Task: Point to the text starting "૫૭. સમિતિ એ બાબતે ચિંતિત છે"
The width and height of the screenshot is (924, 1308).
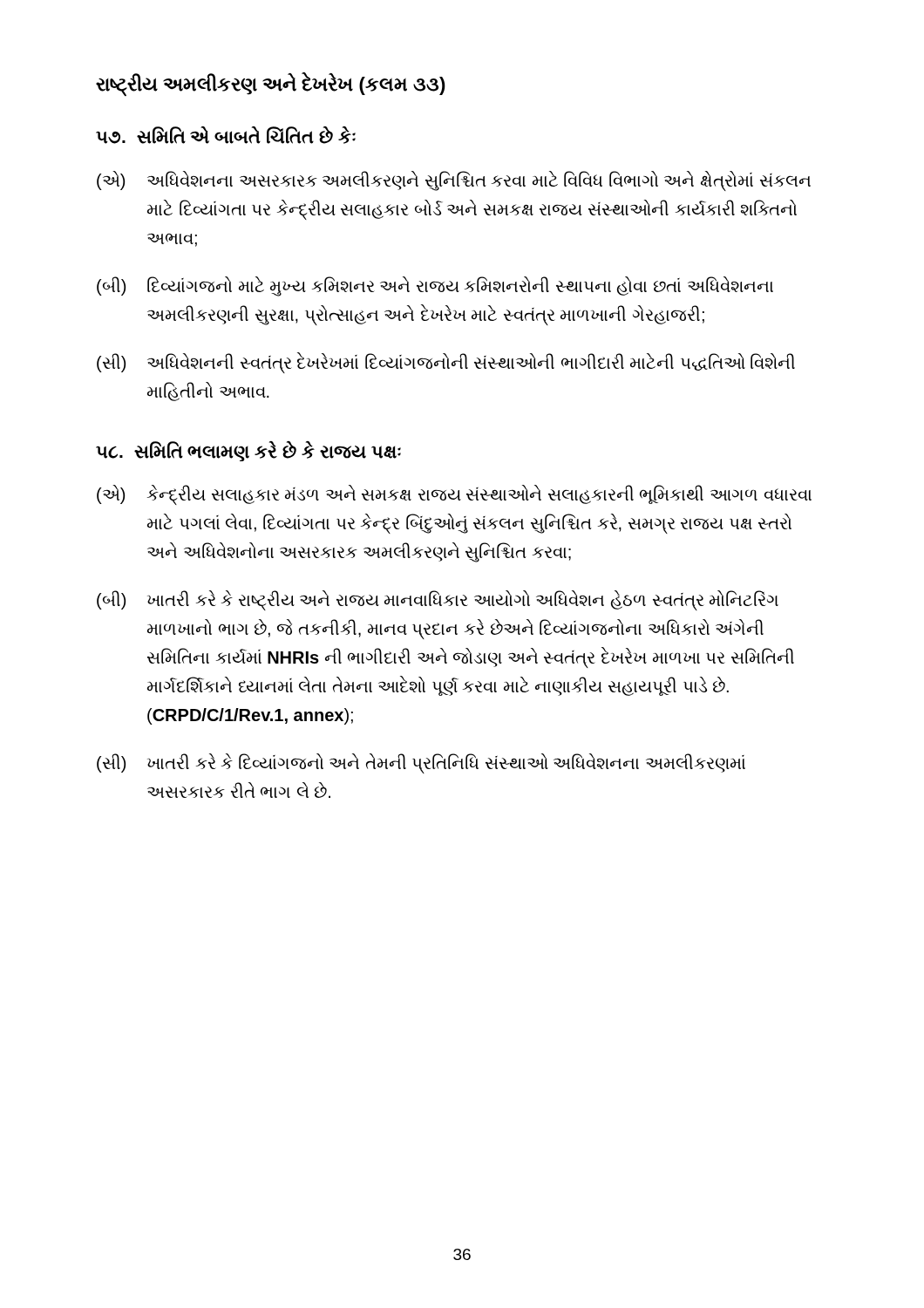Action: (226, 136)
